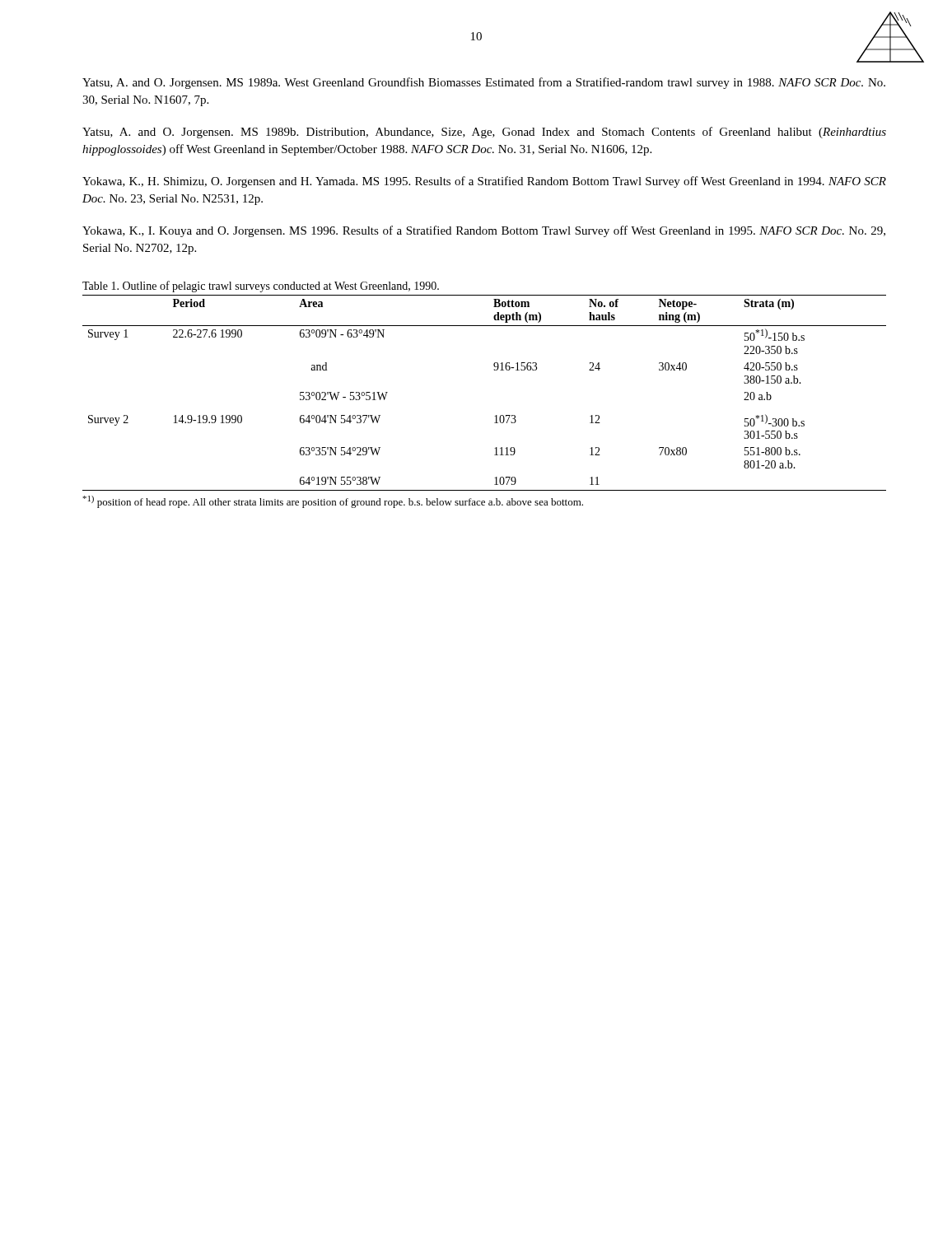Screen dimensions: 1235x952
Task: Point to the text starting "Yatsu, A. and O. Jorgensen. MS 1989b. Distribution,"
Action: (x=484, y=140)
